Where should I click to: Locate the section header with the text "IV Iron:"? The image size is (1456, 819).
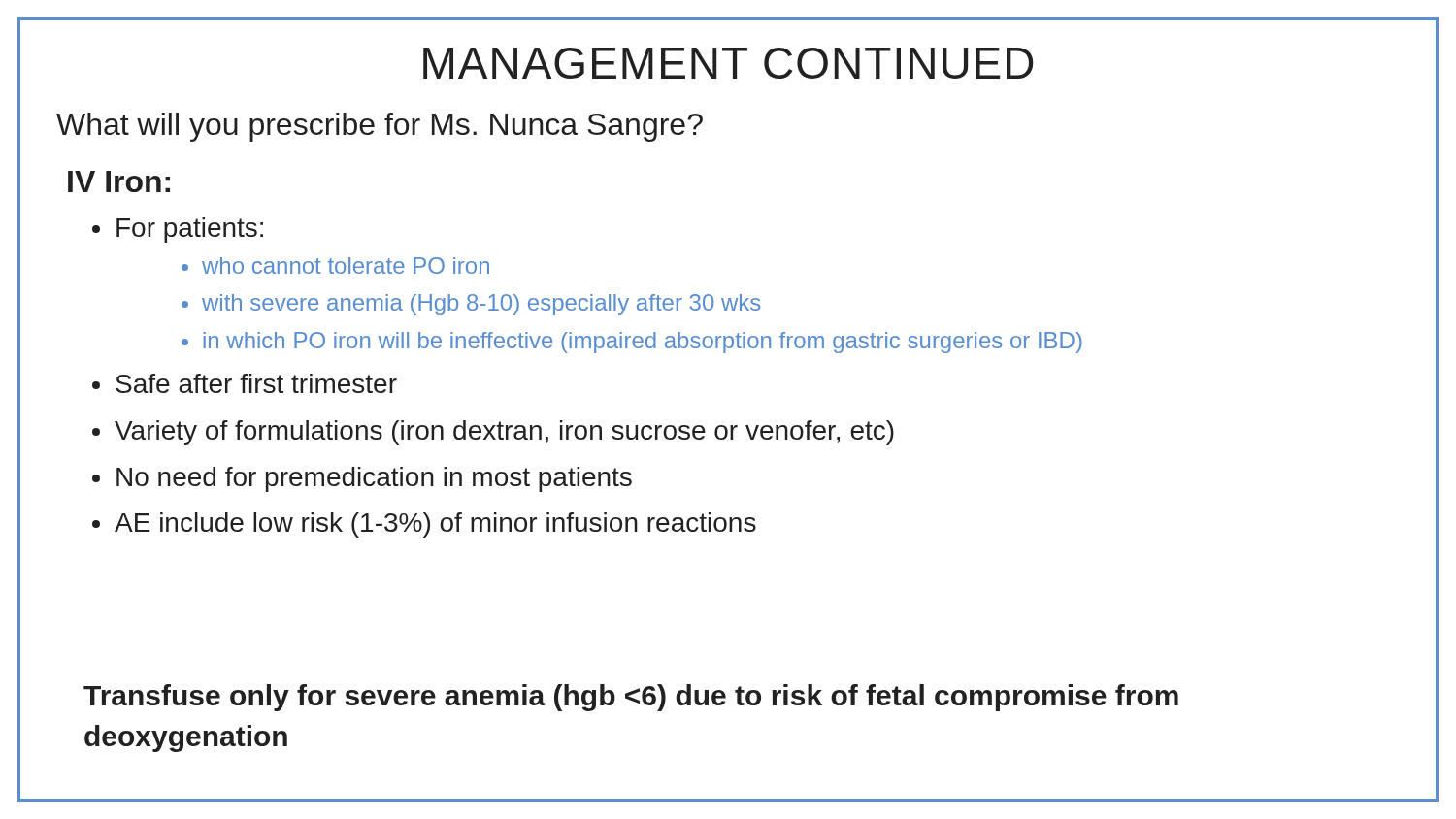(119, 181)
